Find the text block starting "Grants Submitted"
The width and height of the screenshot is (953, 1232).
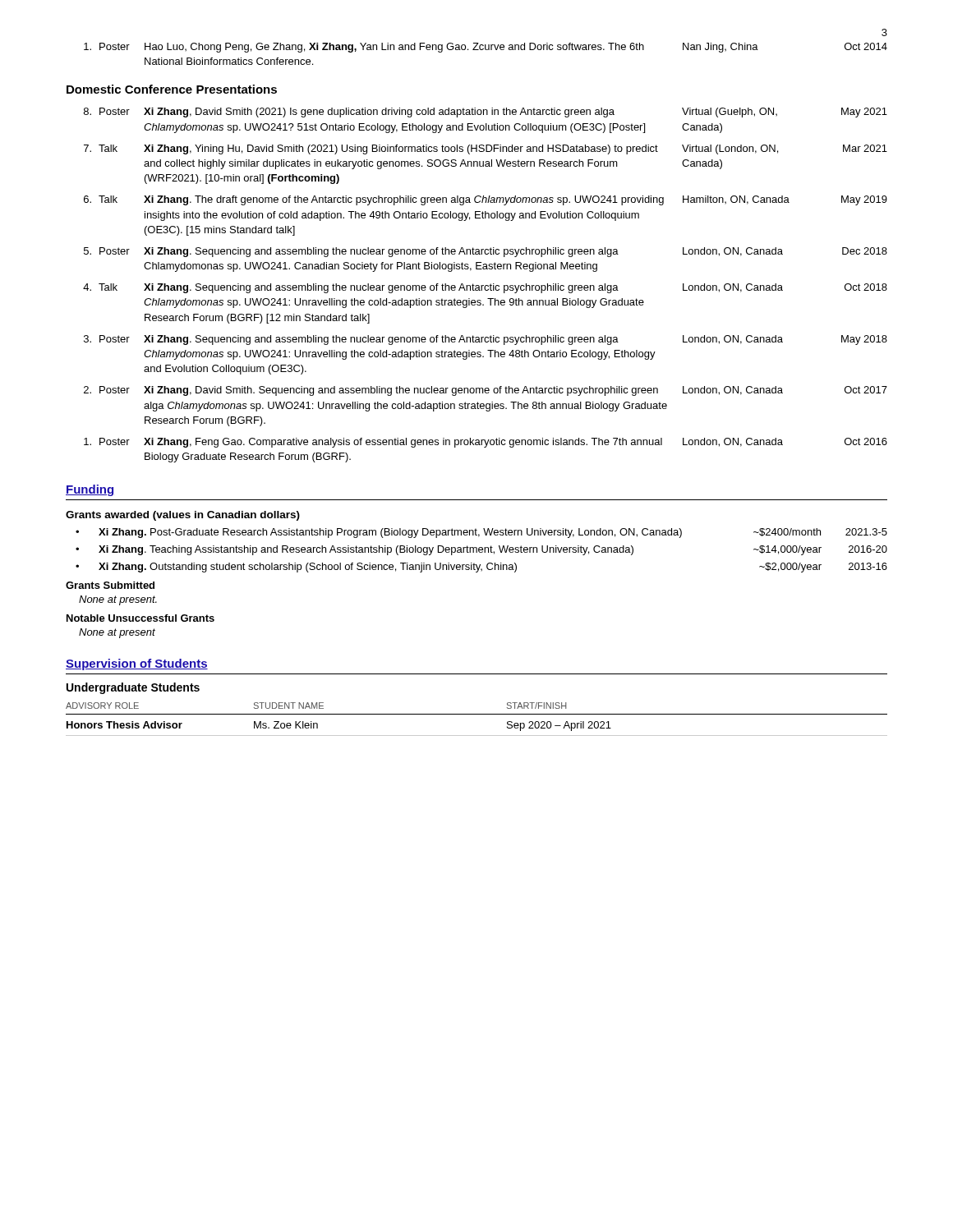coord(111,585)
